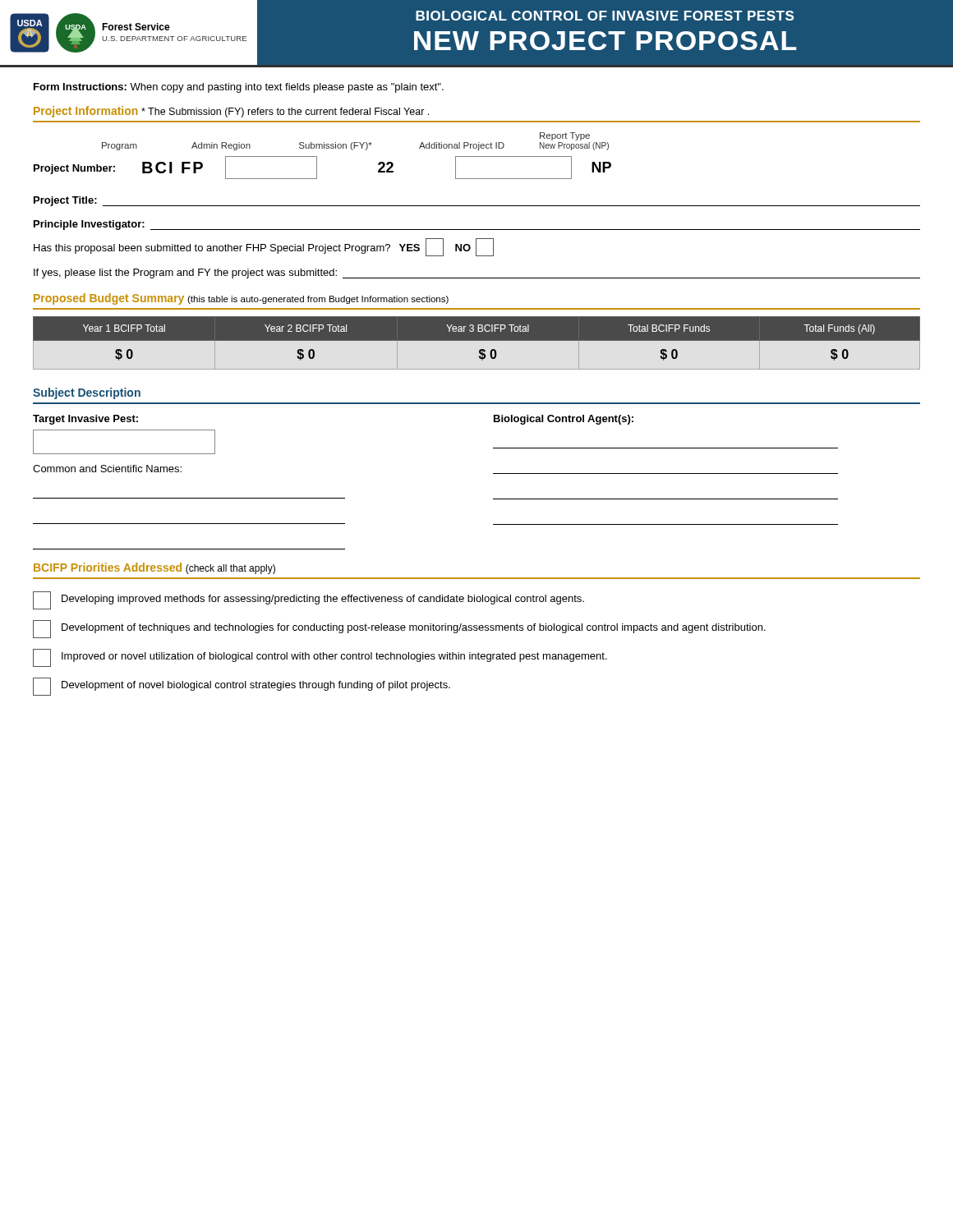Select the table that reads "Program Admin Region"
The image size is (953, 1232).
coord(476,155)
